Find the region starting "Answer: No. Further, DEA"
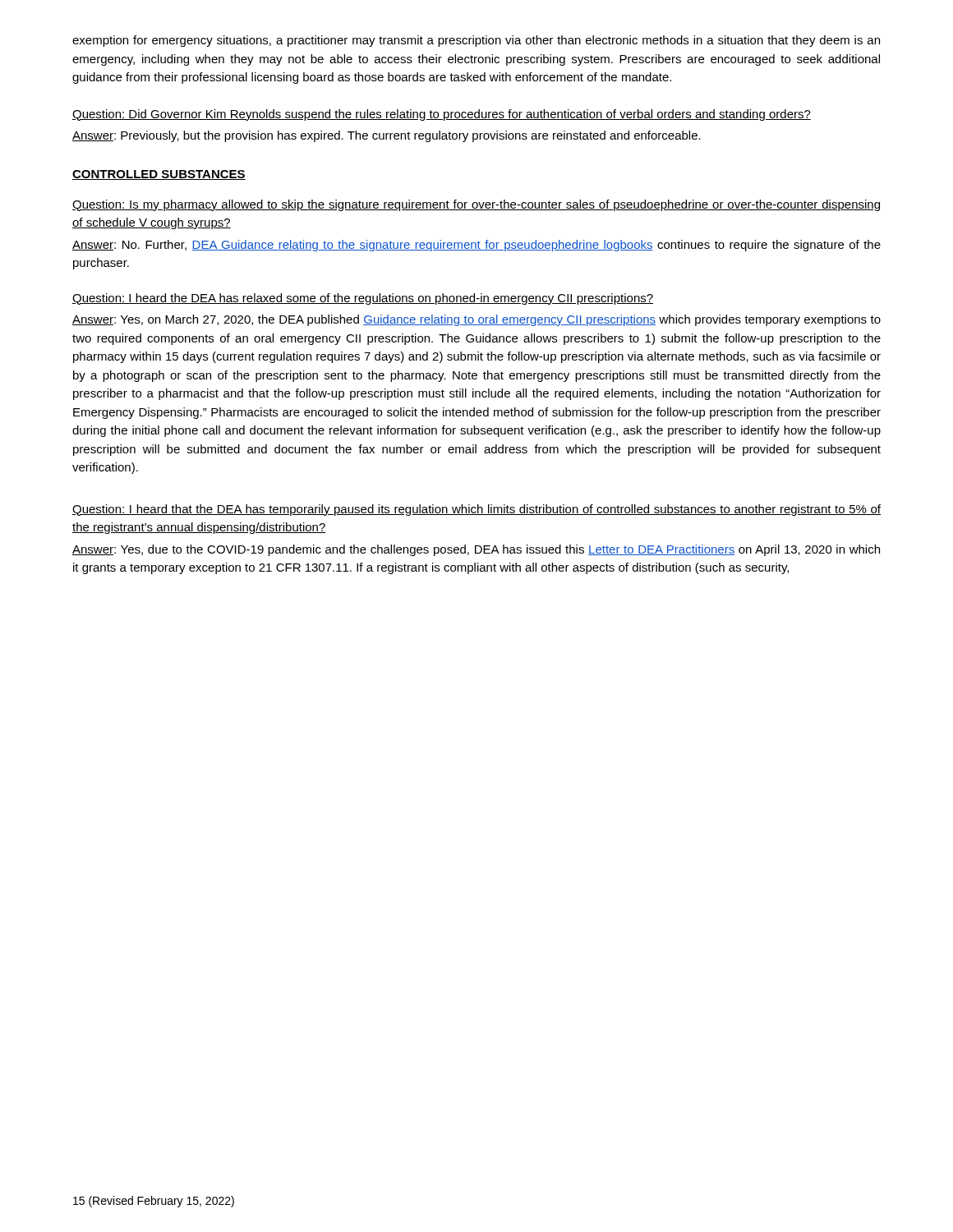 click(476, 254)
